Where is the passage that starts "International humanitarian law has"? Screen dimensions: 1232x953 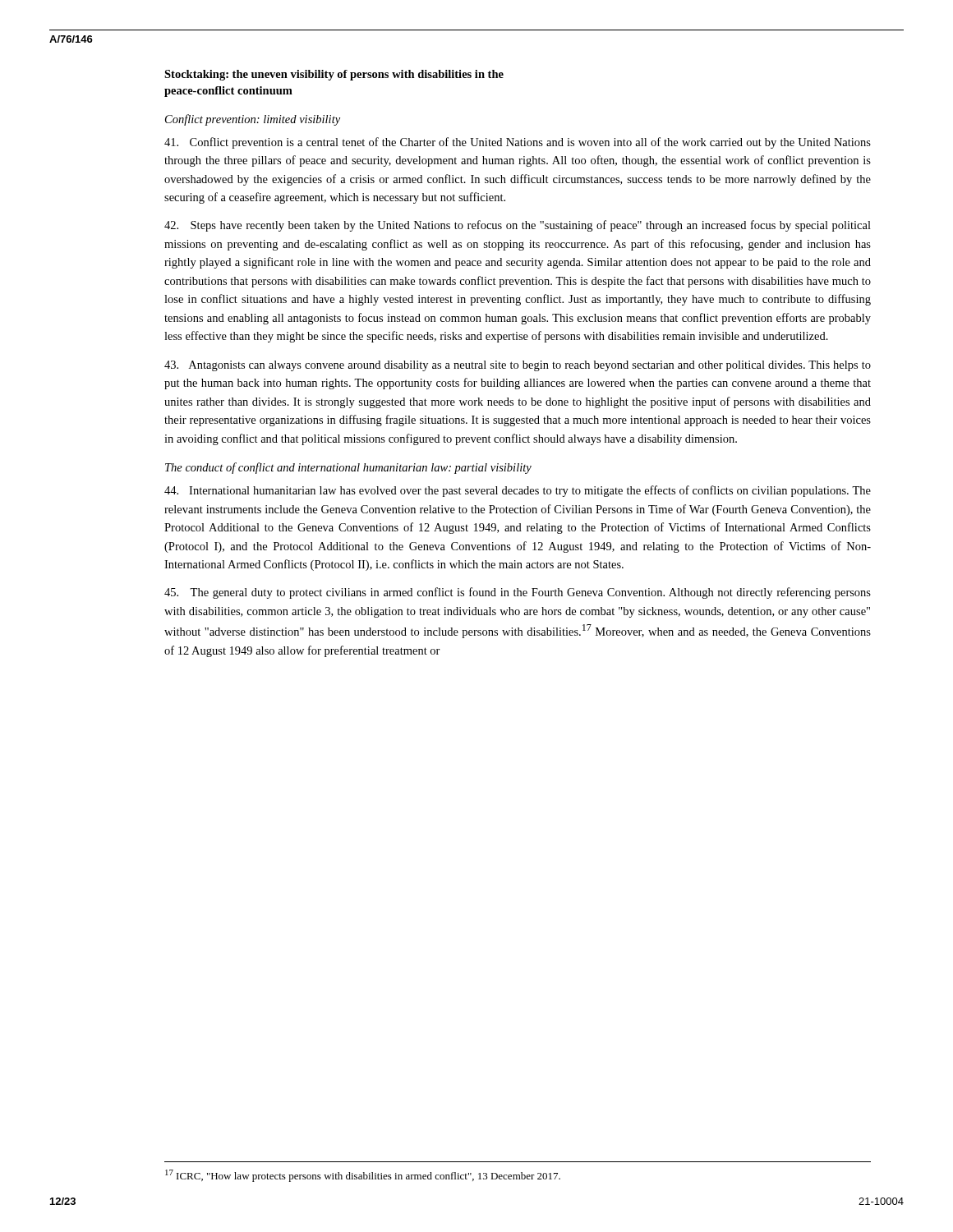coord(518,527)
